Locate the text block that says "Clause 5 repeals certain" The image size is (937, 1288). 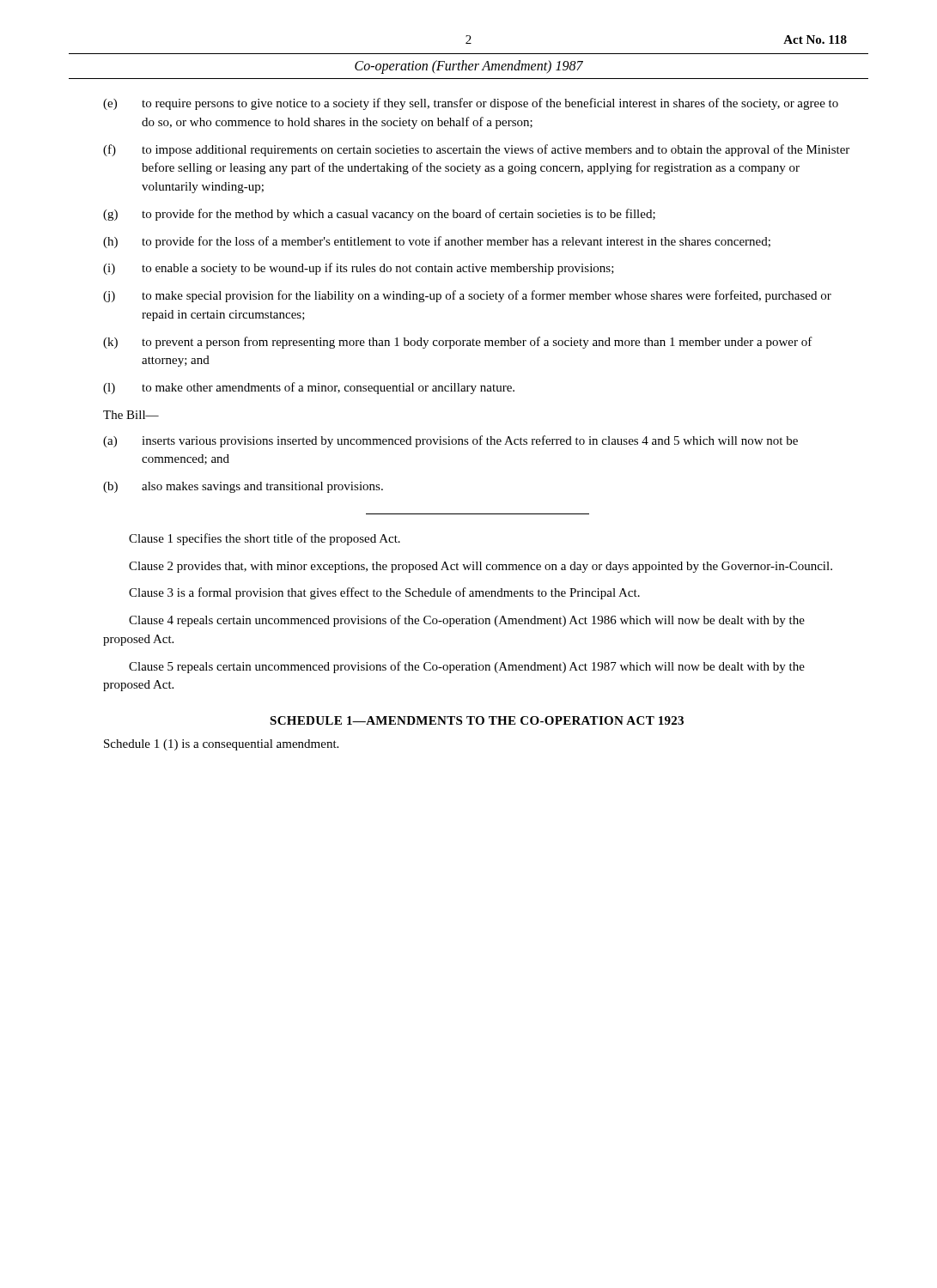pos(454,675)
